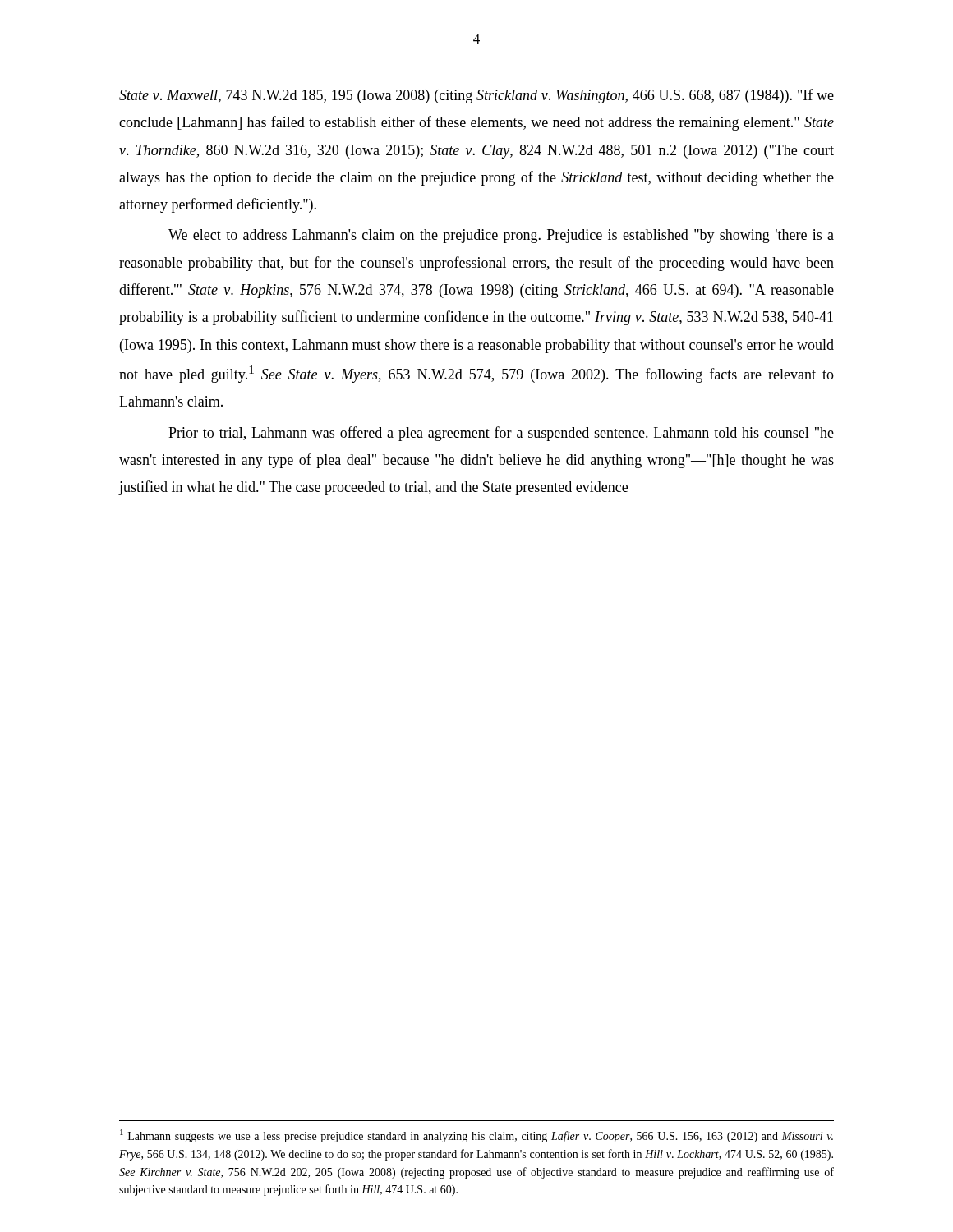Select the footnote that reads "1 Lahmann suggests"
Image resolution: width=953 pixels, height=1232 pixels.
[x=476, y=1163]
